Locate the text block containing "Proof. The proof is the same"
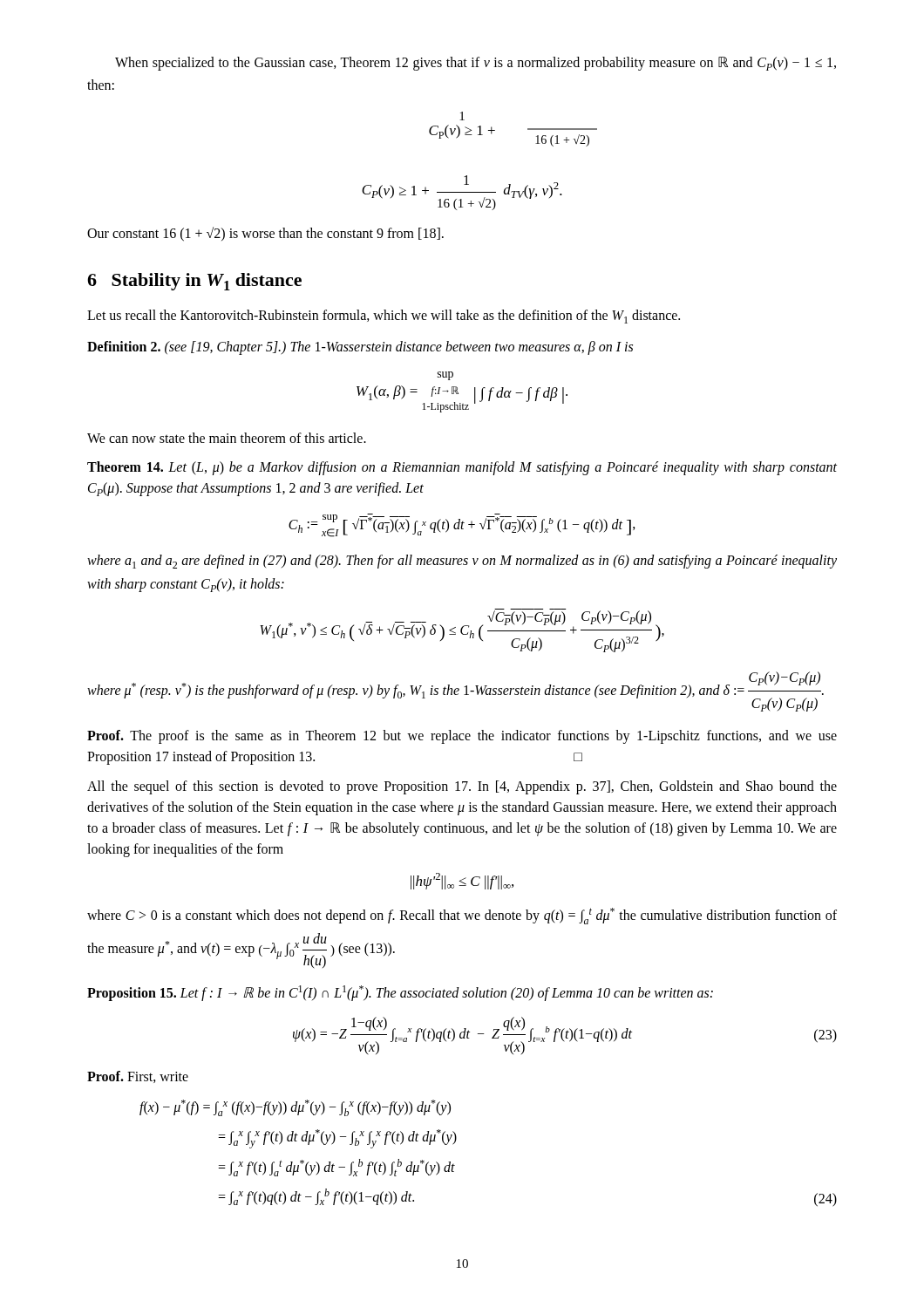Viewport: 924px width, 1308px height. (x=462, y=746)
